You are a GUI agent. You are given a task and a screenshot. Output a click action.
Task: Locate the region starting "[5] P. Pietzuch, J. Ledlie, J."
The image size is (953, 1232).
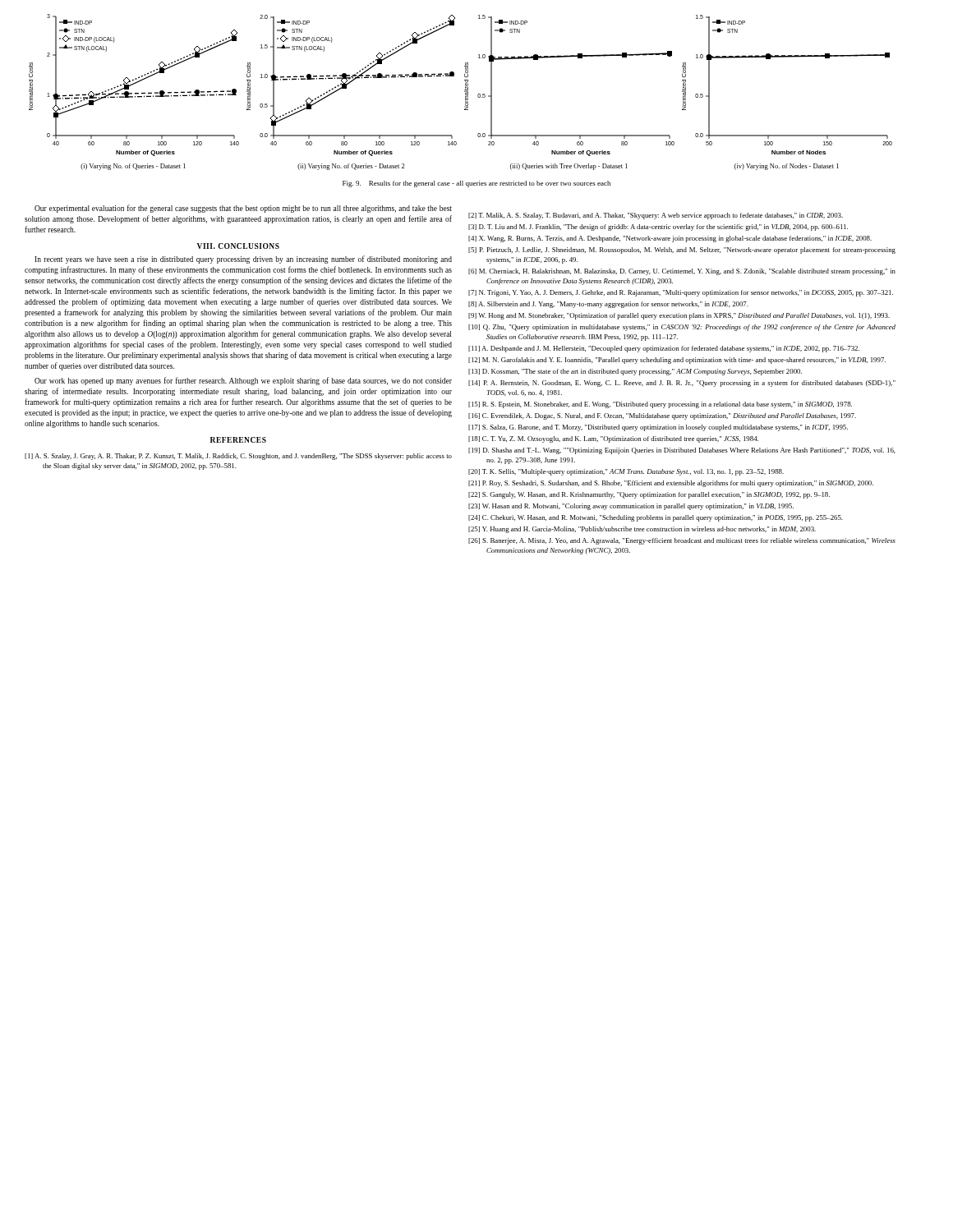point(682,255)
